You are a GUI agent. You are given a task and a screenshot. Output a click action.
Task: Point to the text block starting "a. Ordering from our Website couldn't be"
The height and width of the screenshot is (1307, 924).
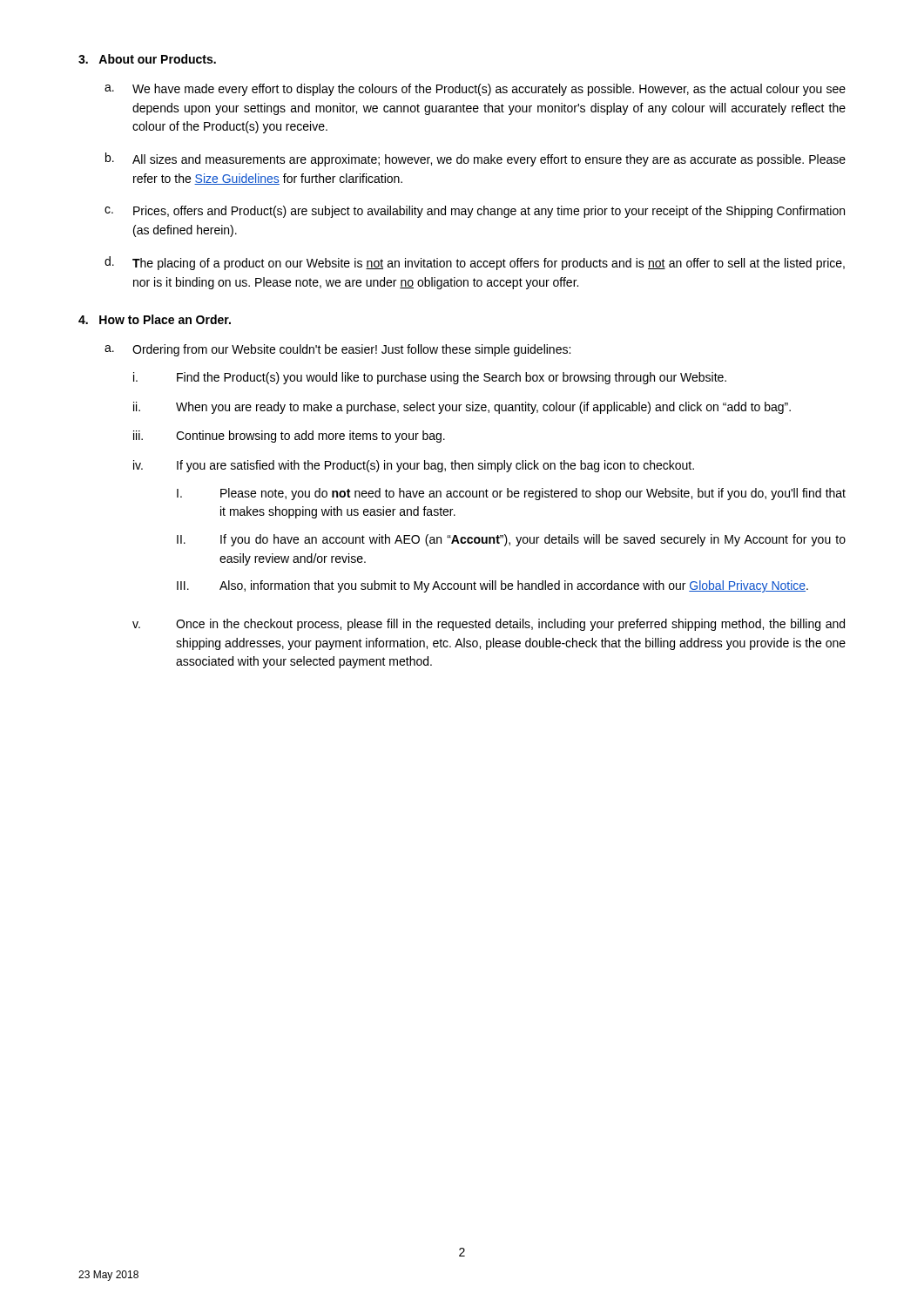[x=337, y=350]
